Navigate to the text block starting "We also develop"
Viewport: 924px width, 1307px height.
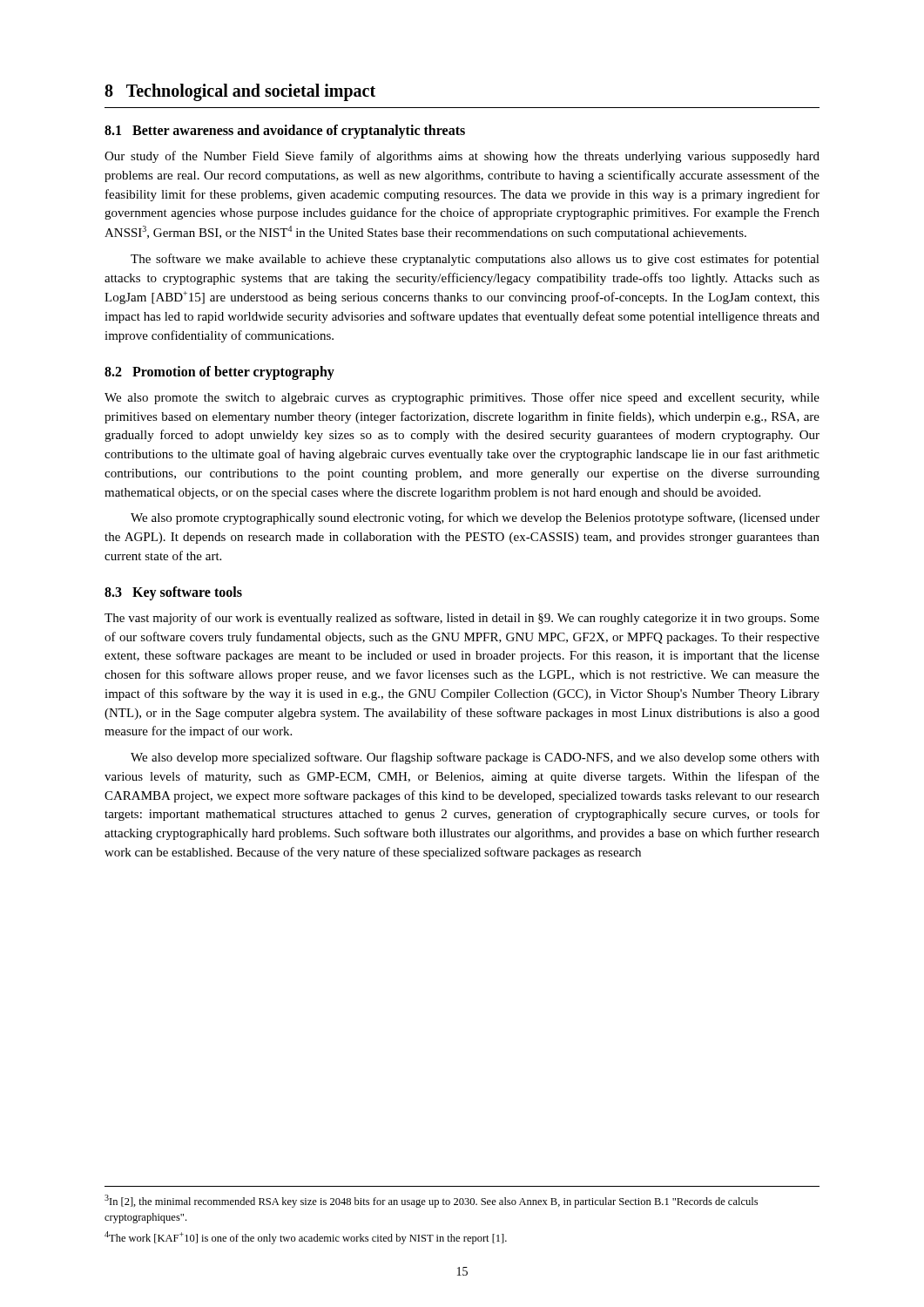[462, 805]
